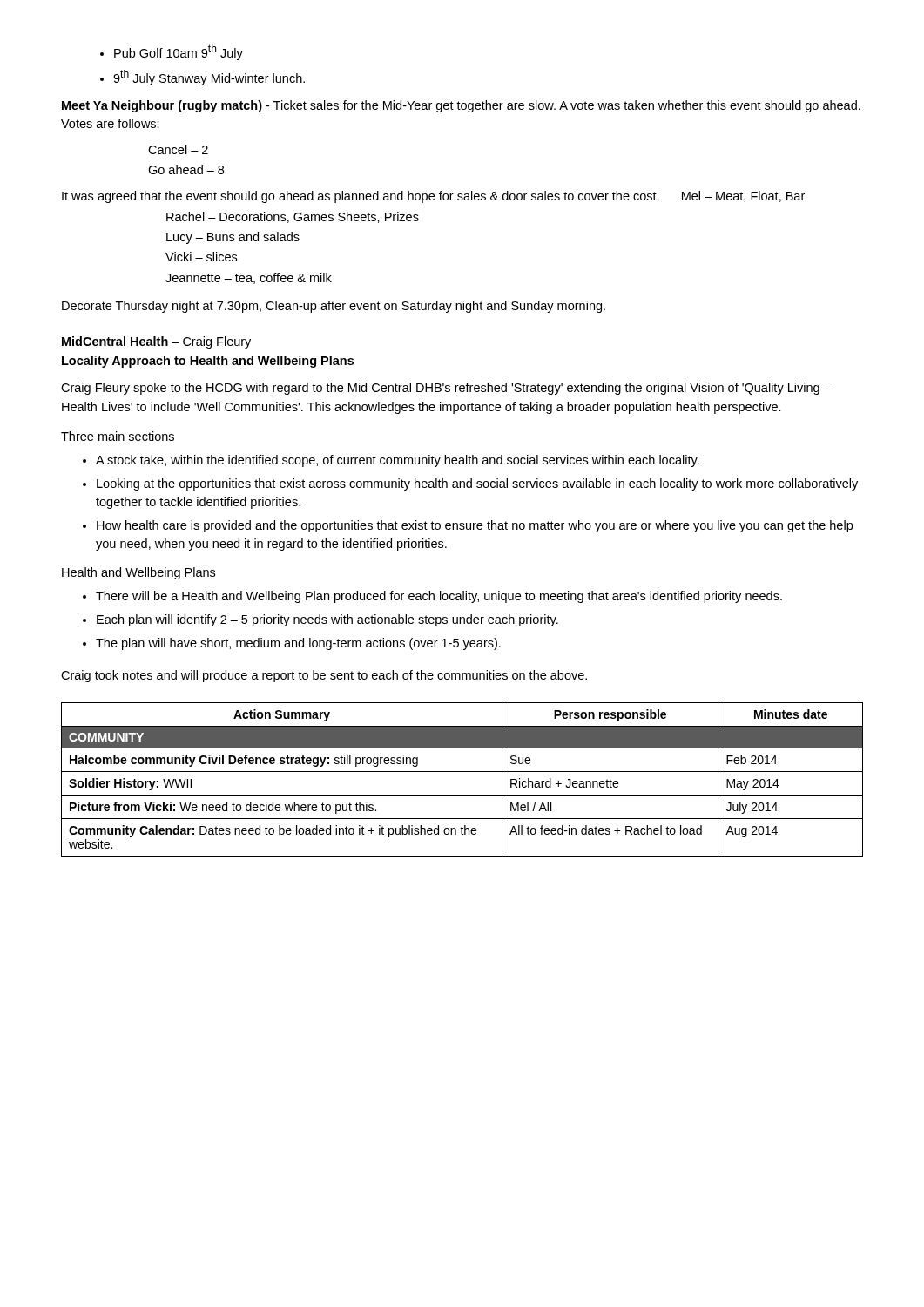The height and width of the screenshot is (1307, 924).
Task: Click on the list item that reads "Vicki – slices"
Action: (202, 257)
